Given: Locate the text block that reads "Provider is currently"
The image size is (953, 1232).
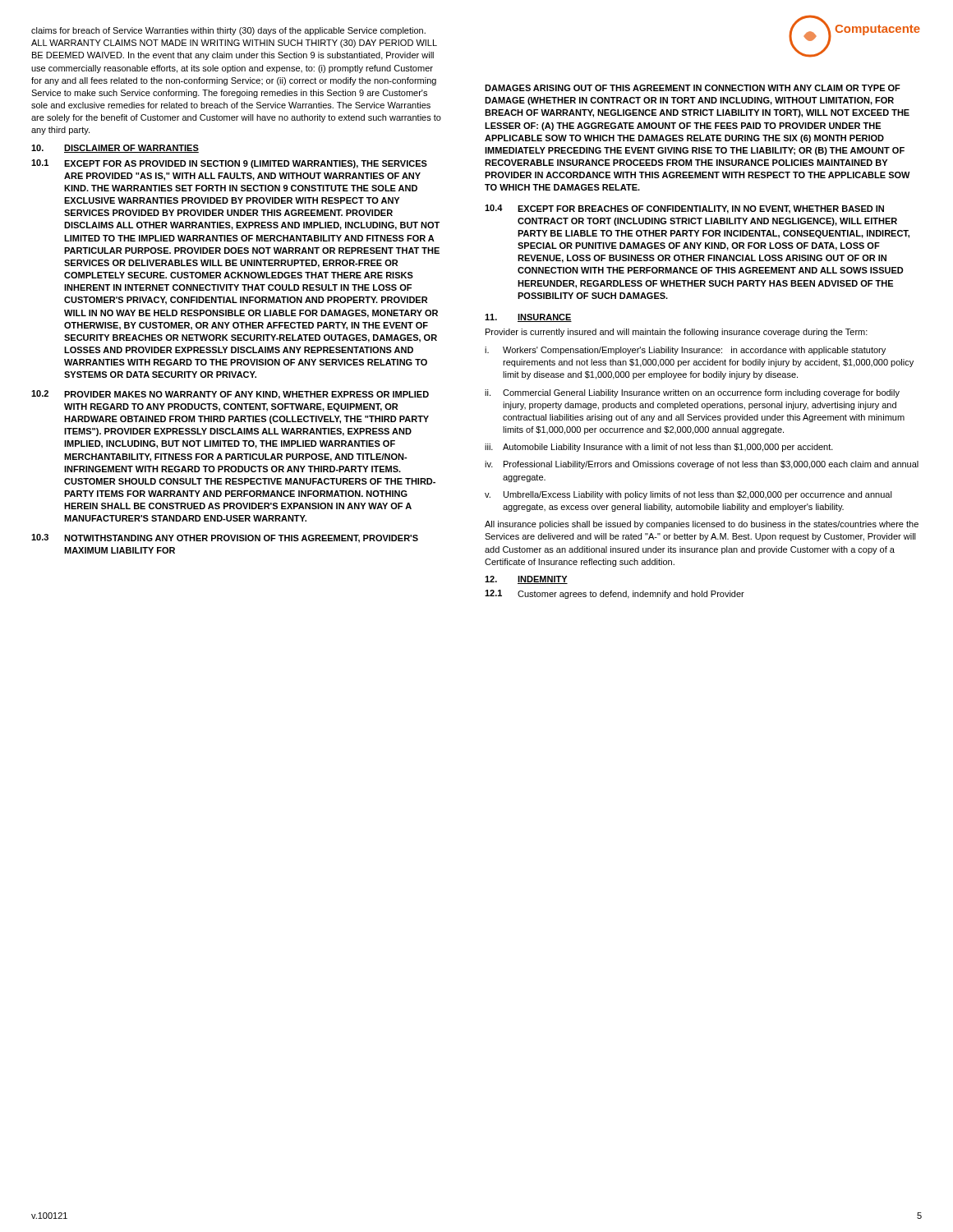Looking at the screenshot, I should pos(676,332).
